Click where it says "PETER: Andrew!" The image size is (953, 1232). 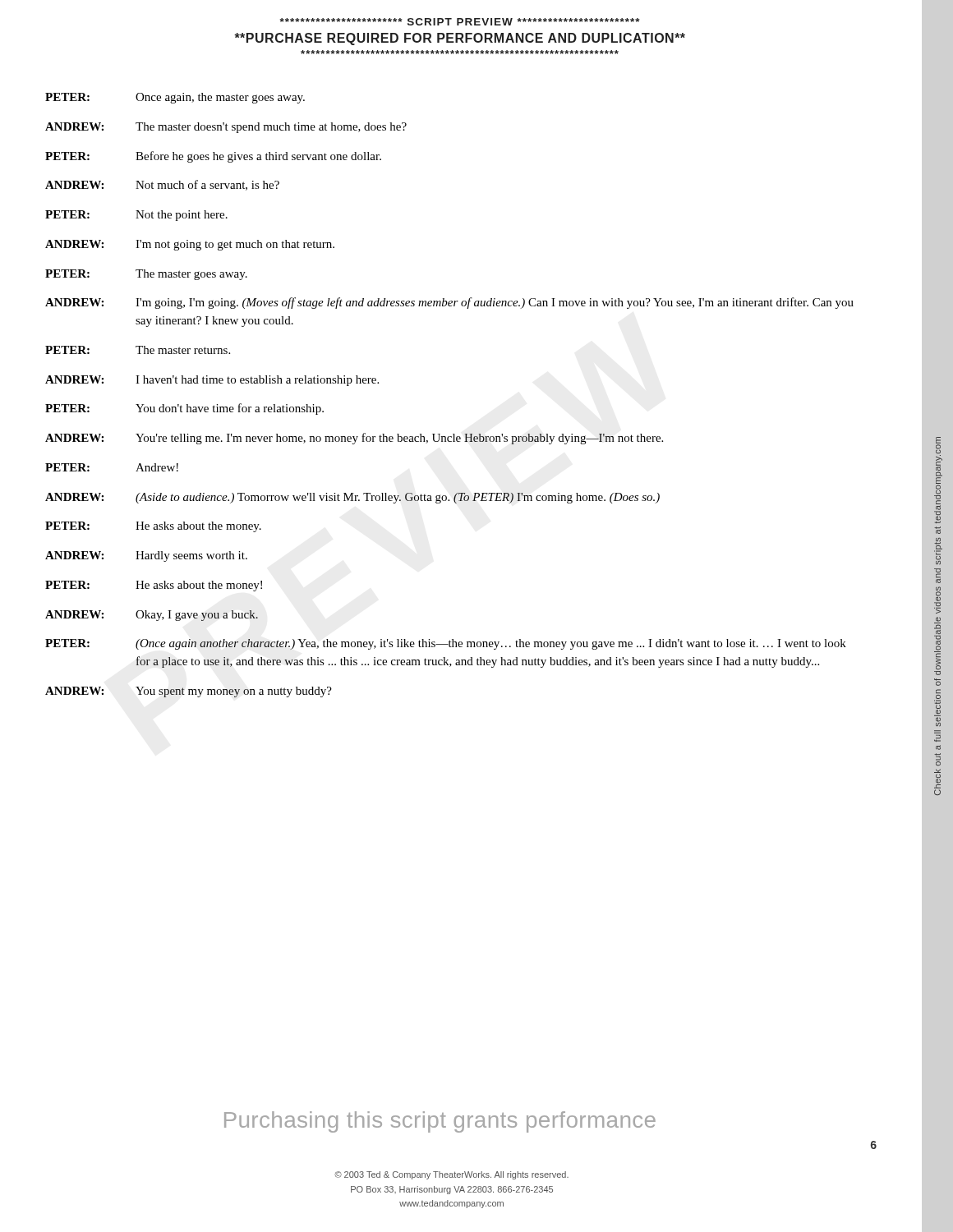coord(65,467)
